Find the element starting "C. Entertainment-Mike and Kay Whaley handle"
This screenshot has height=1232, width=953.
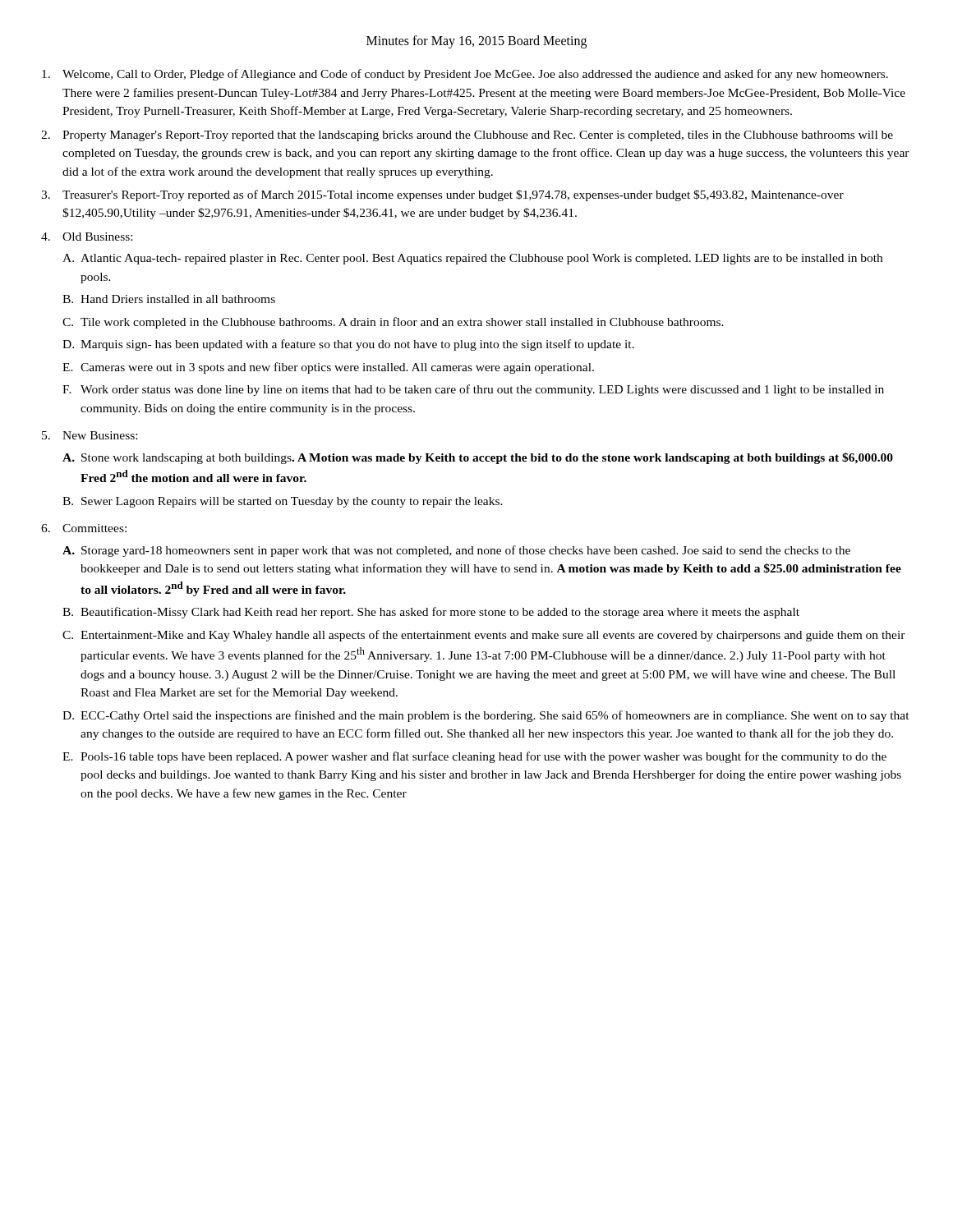click(x=487, y=664)
